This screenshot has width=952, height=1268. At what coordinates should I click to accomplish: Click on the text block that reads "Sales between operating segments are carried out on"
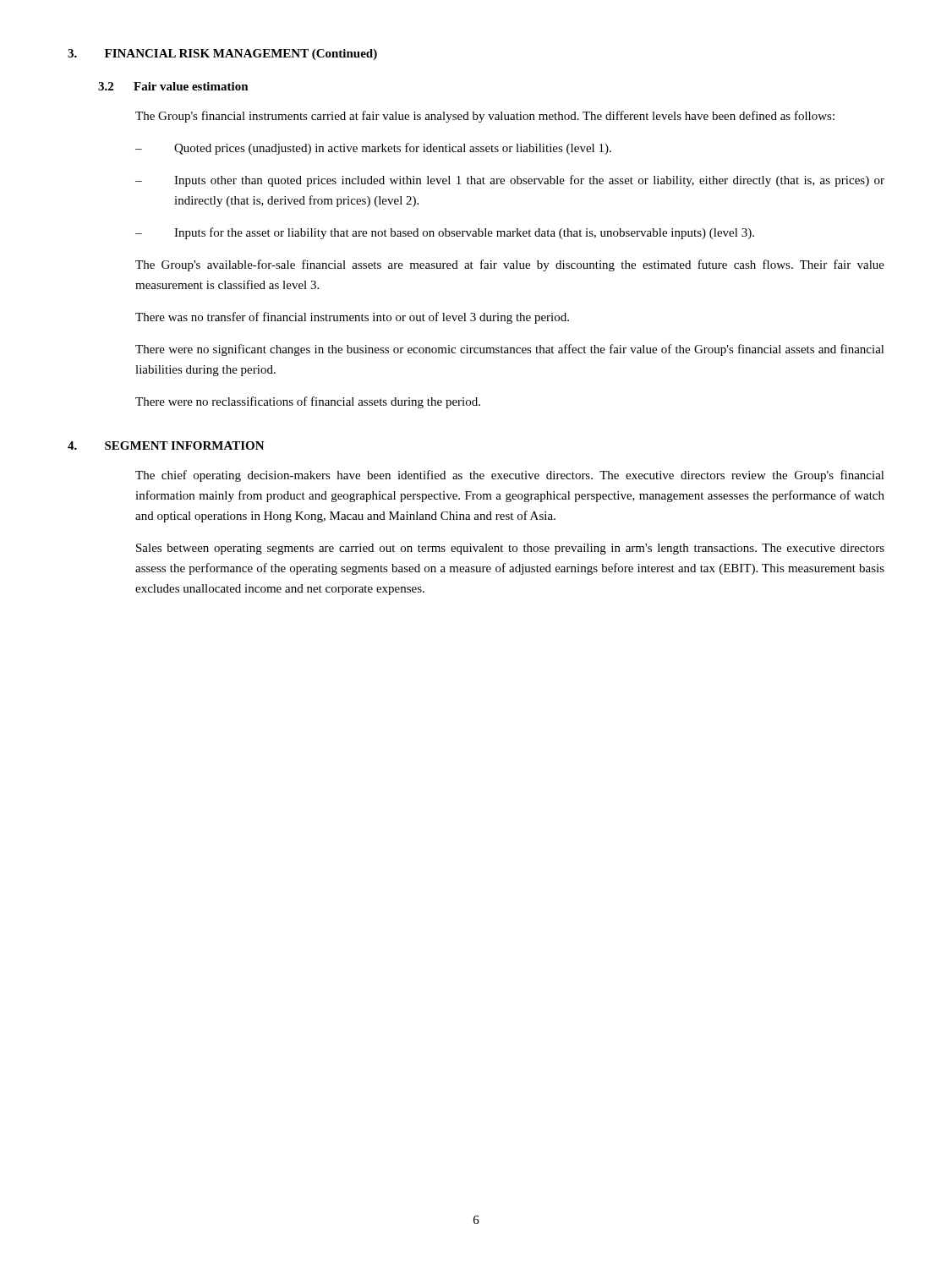click(510, 568)
